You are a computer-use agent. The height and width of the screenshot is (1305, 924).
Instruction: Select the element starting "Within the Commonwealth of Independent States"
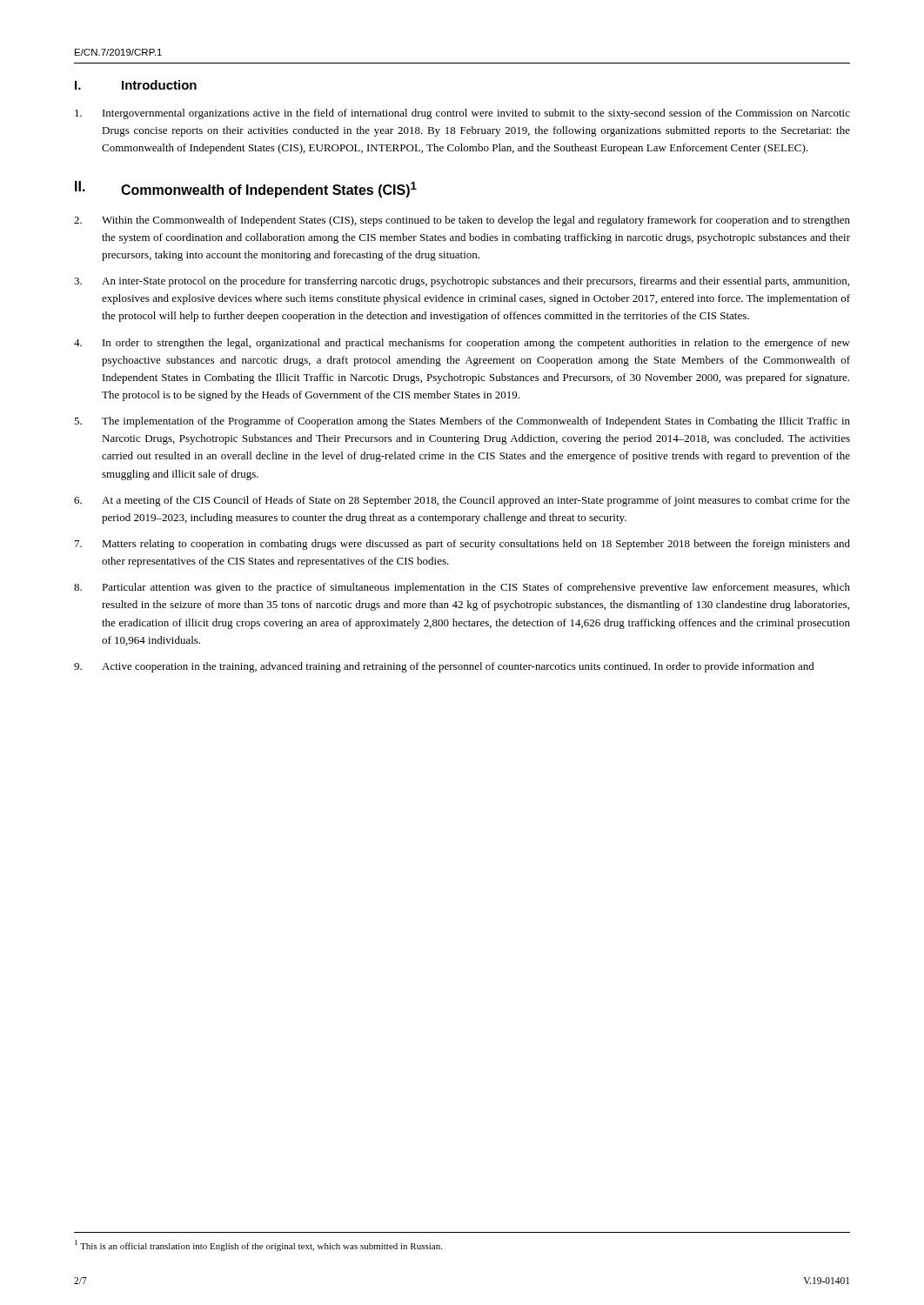pyautogui.click(x=462, y=237)
